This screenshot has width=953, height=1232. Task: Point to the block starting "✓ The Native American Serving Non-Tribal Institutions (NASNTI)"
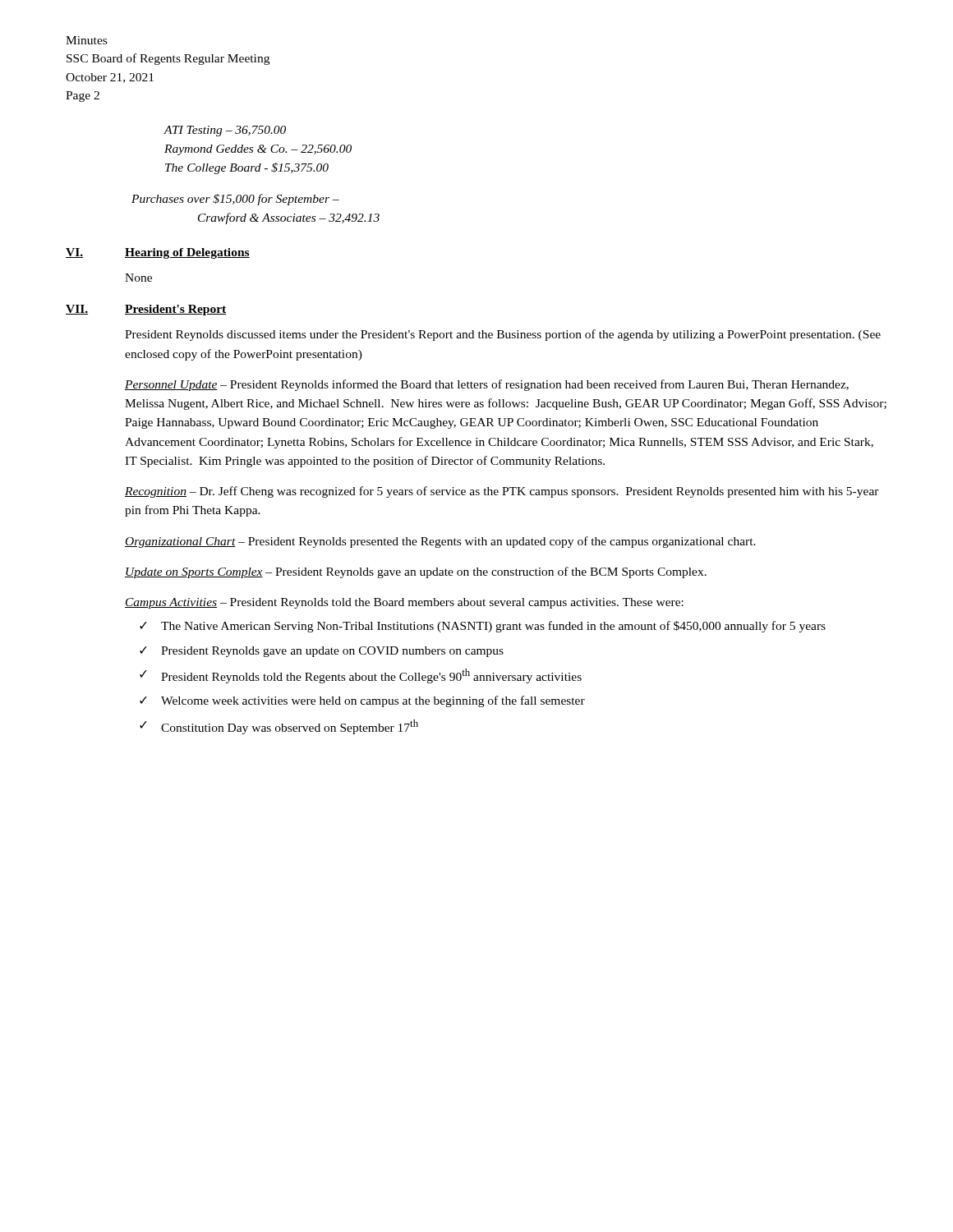tap(513, 626)
